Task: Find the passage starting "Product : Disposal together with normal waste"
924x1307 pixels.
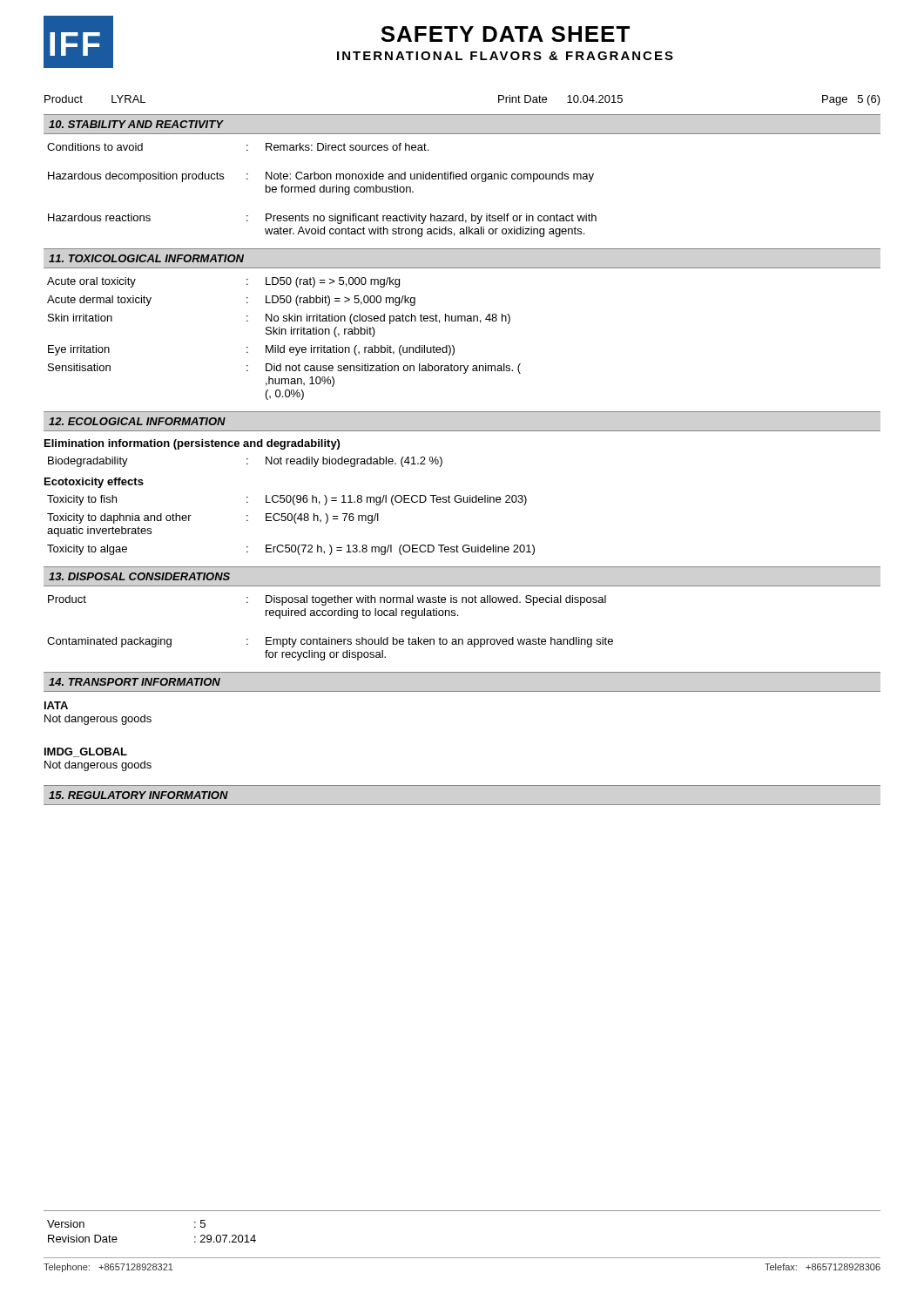Action: 462,606
